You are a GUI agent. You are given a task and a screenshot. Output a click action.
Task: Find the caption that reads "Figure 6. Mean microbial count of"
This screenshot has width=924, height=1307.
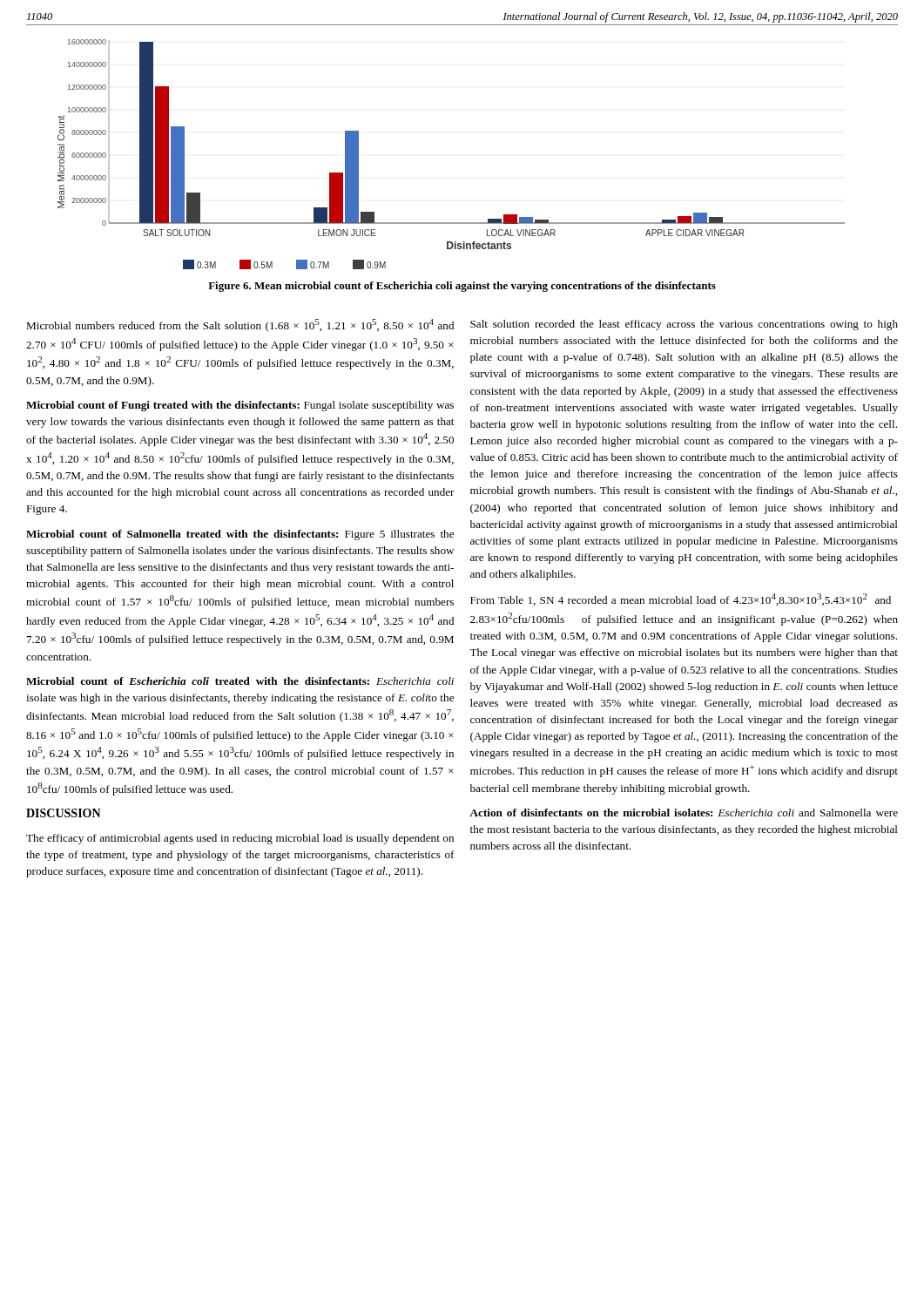point(462,285)
